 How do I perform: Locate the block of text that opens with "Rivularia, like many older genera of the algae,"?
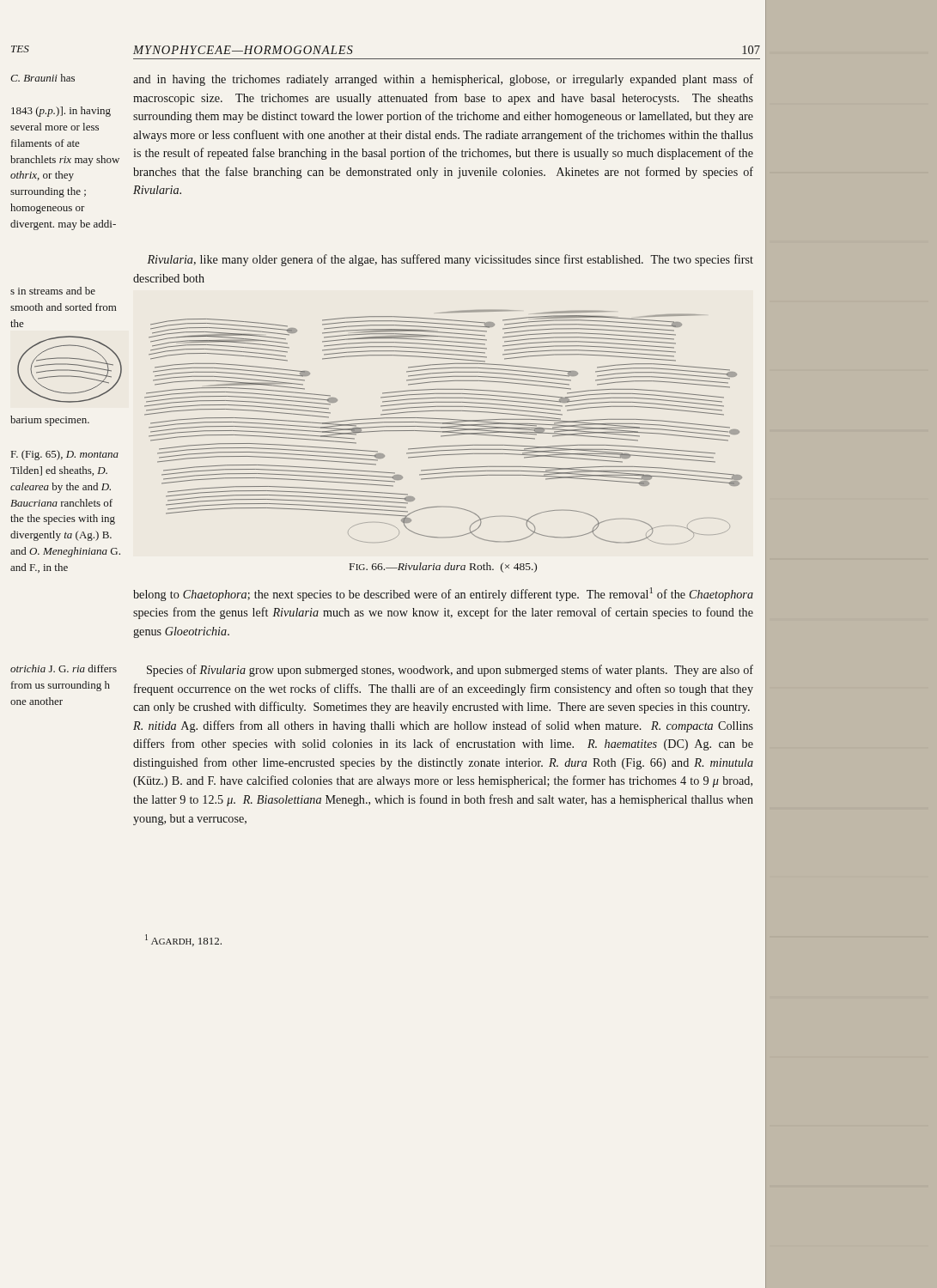(x=443, y=269)
